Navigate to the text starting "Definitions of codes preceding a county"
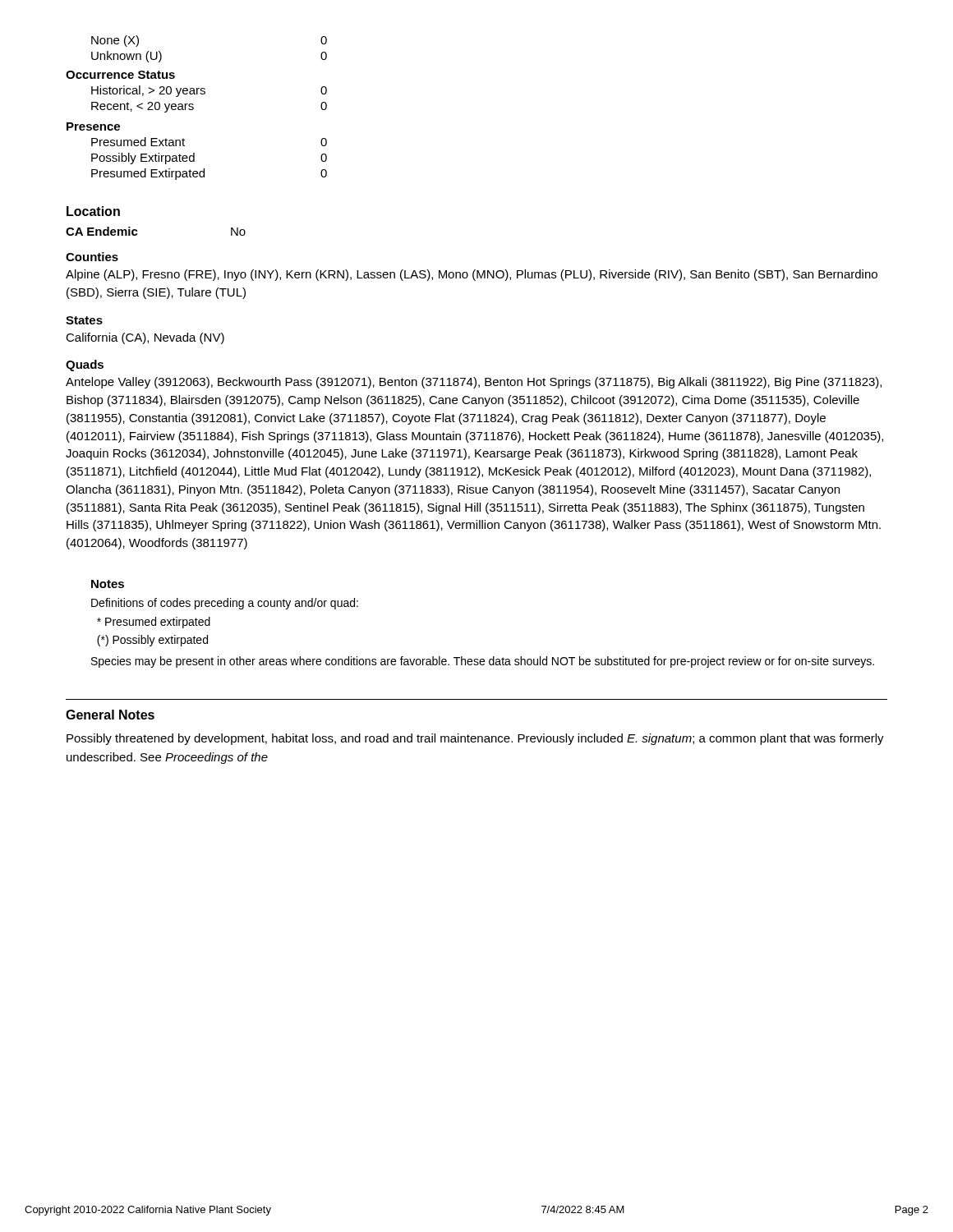 point(225,603)
